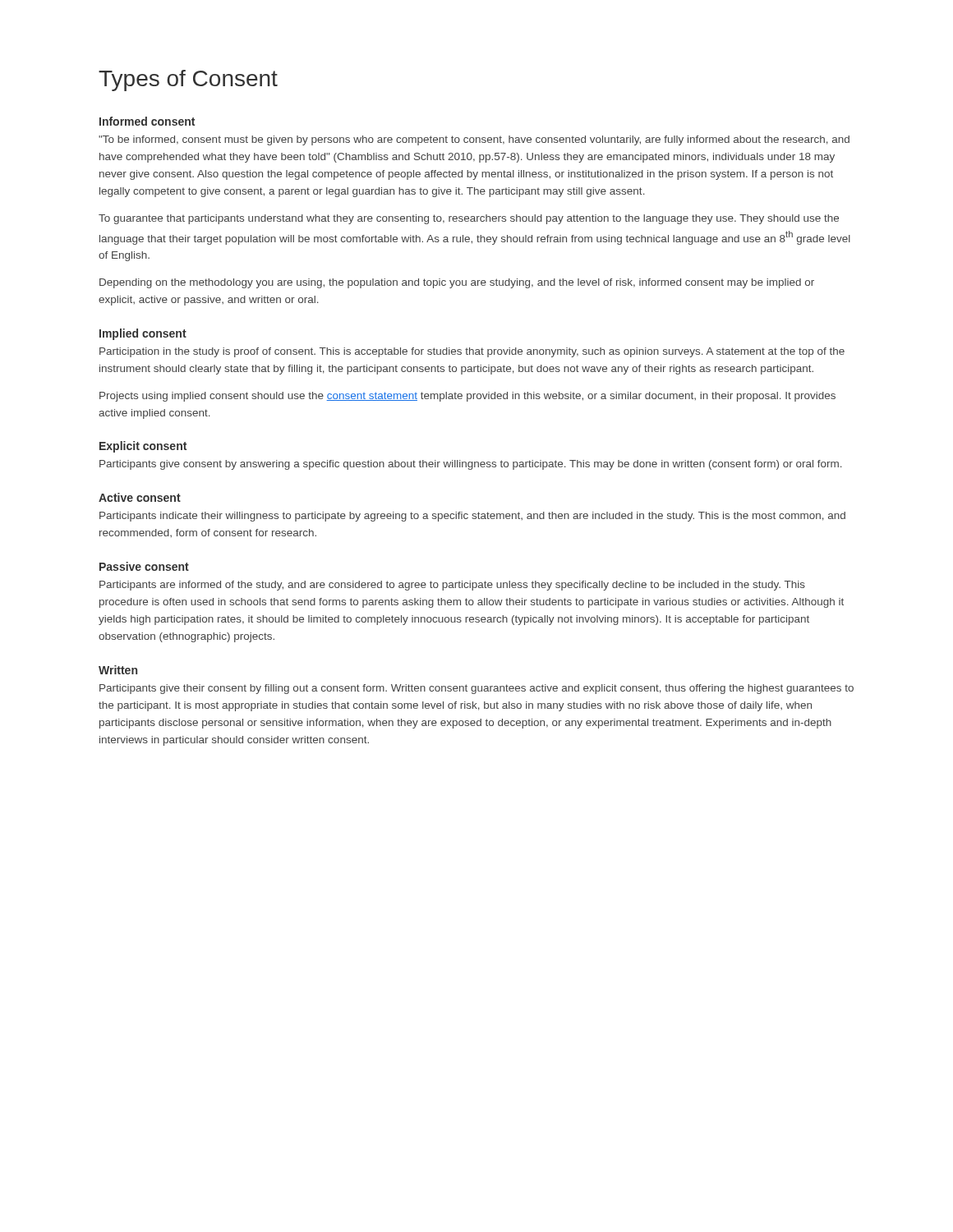Locate the section header that says "Informed consent"
Screen dimensions: 1232x953
point(147,122)
